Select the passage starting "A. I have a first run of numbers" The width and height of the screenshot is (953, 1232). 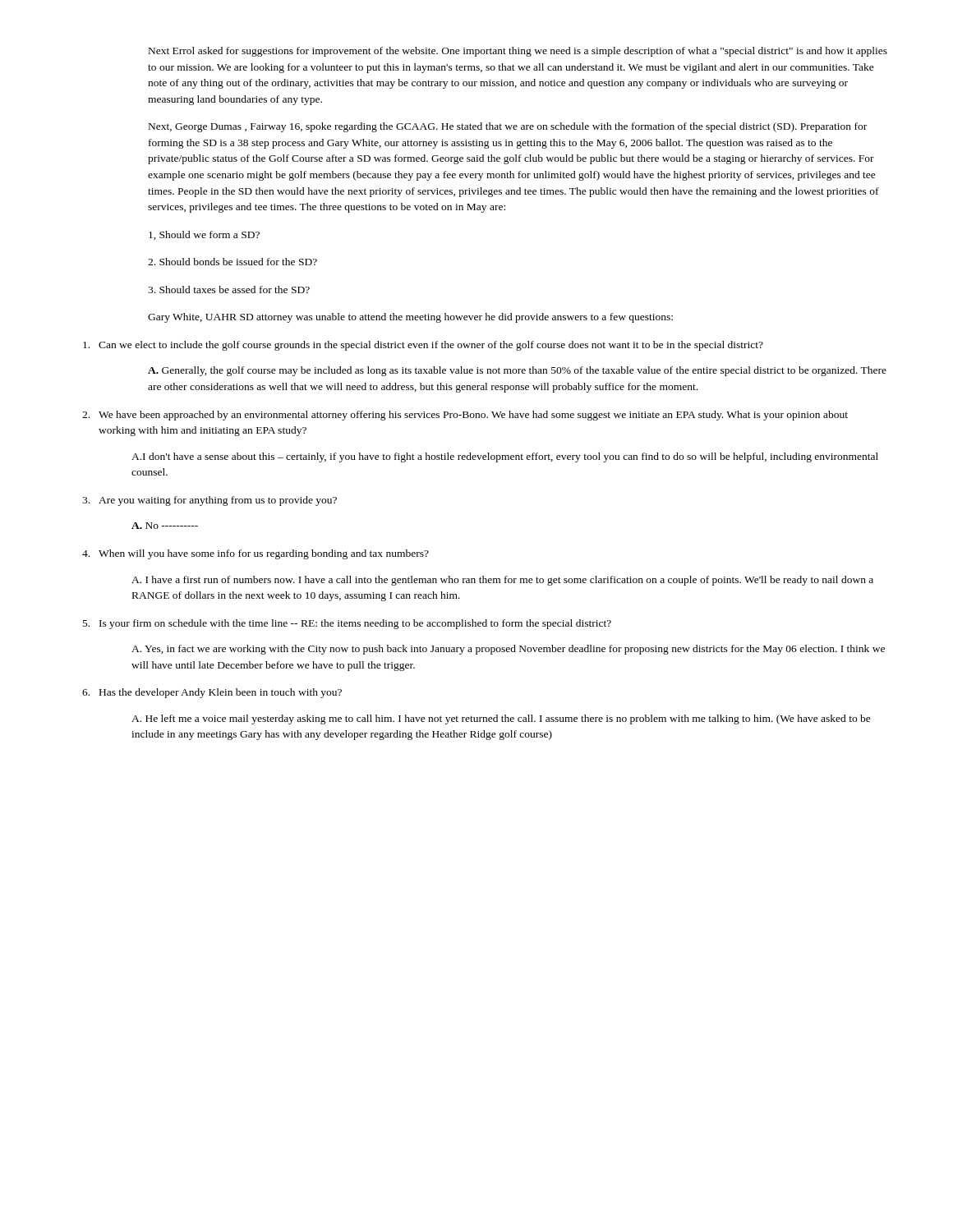503,587
